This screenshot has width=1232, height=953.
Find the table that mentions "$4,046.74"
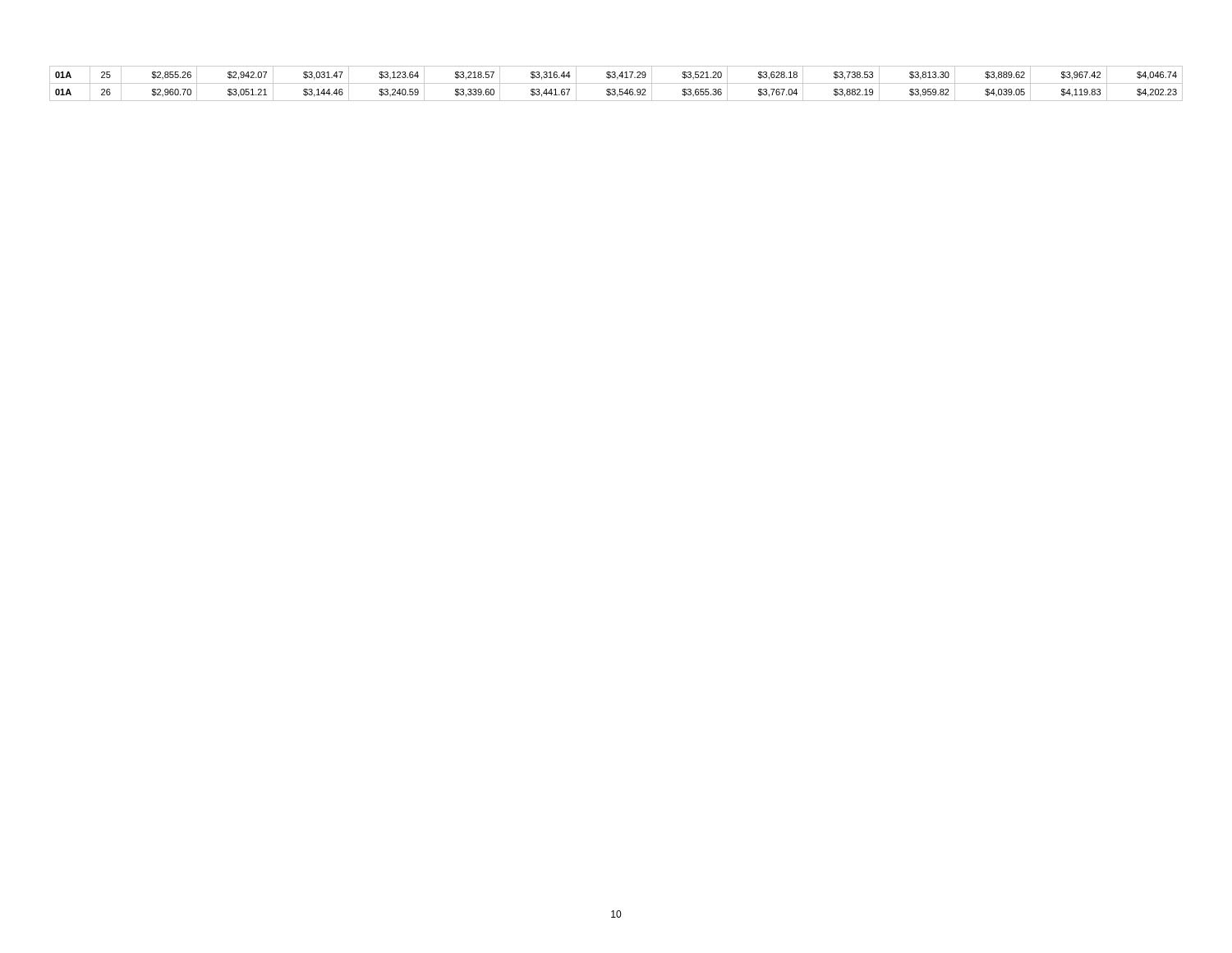616,83
